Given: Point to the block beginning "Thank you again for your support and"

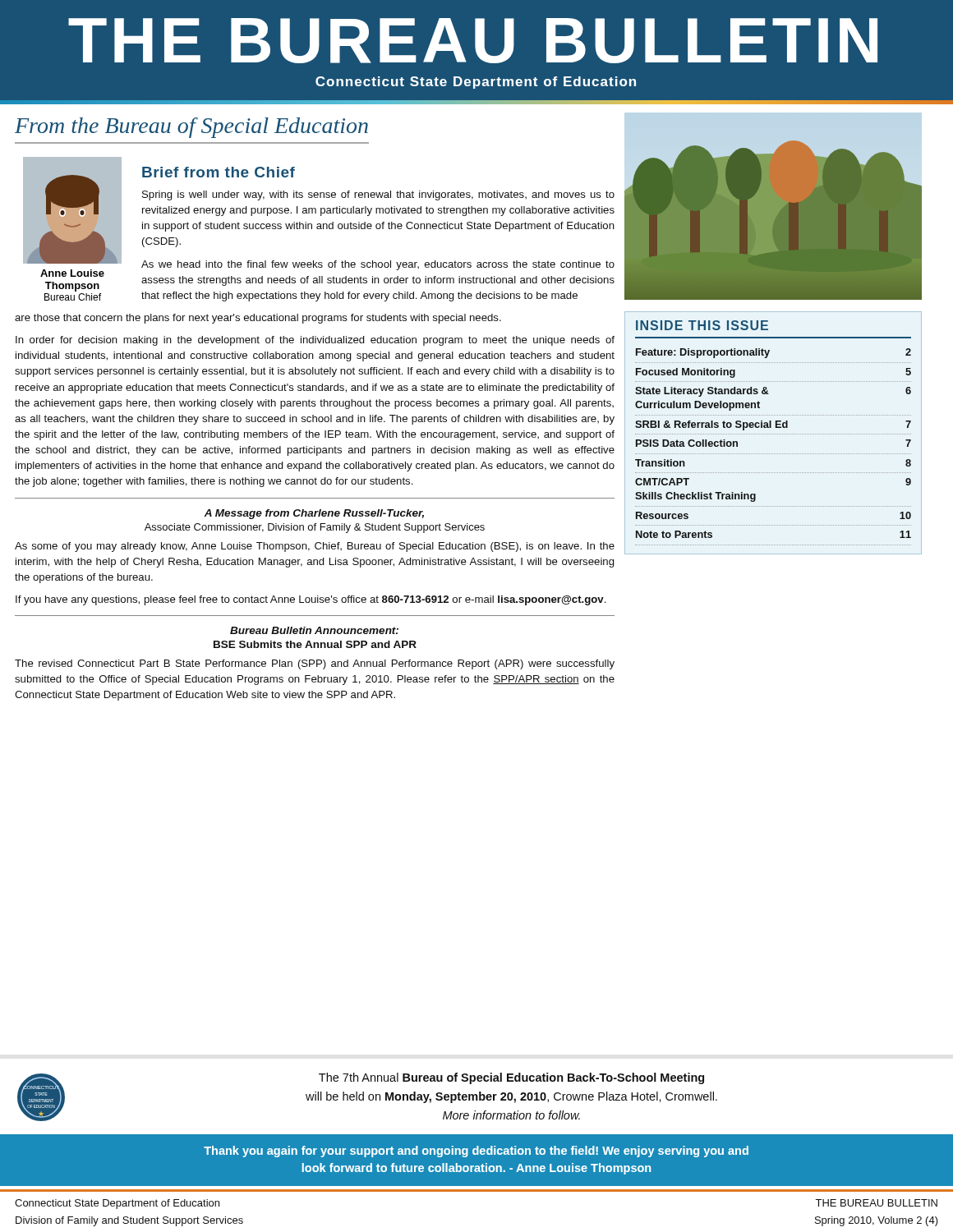Looking at the screenshot, I should pyautogui.click(x=476, y=1159).
